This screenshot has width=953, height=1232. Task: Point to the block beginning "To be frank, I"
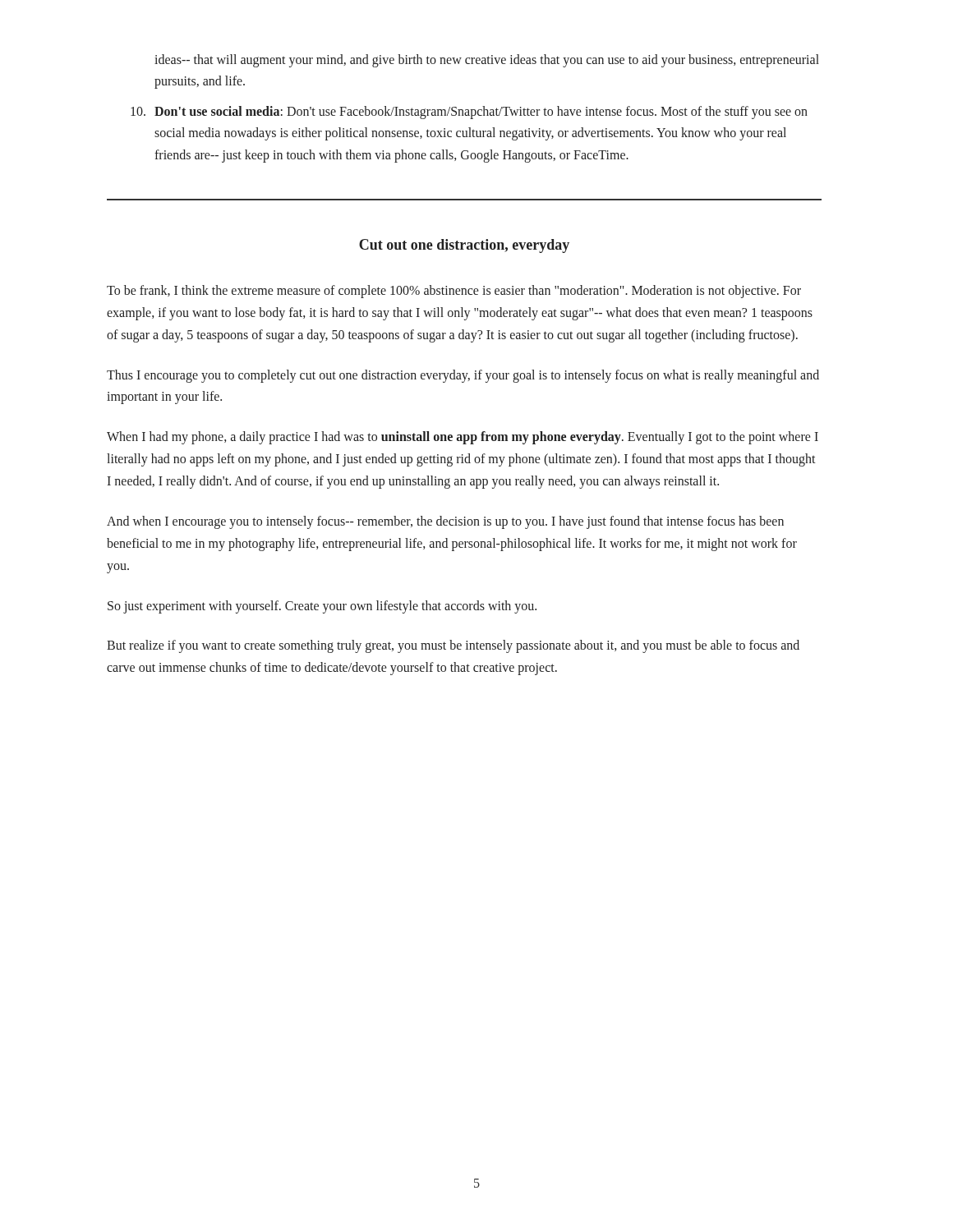[460, 312]
